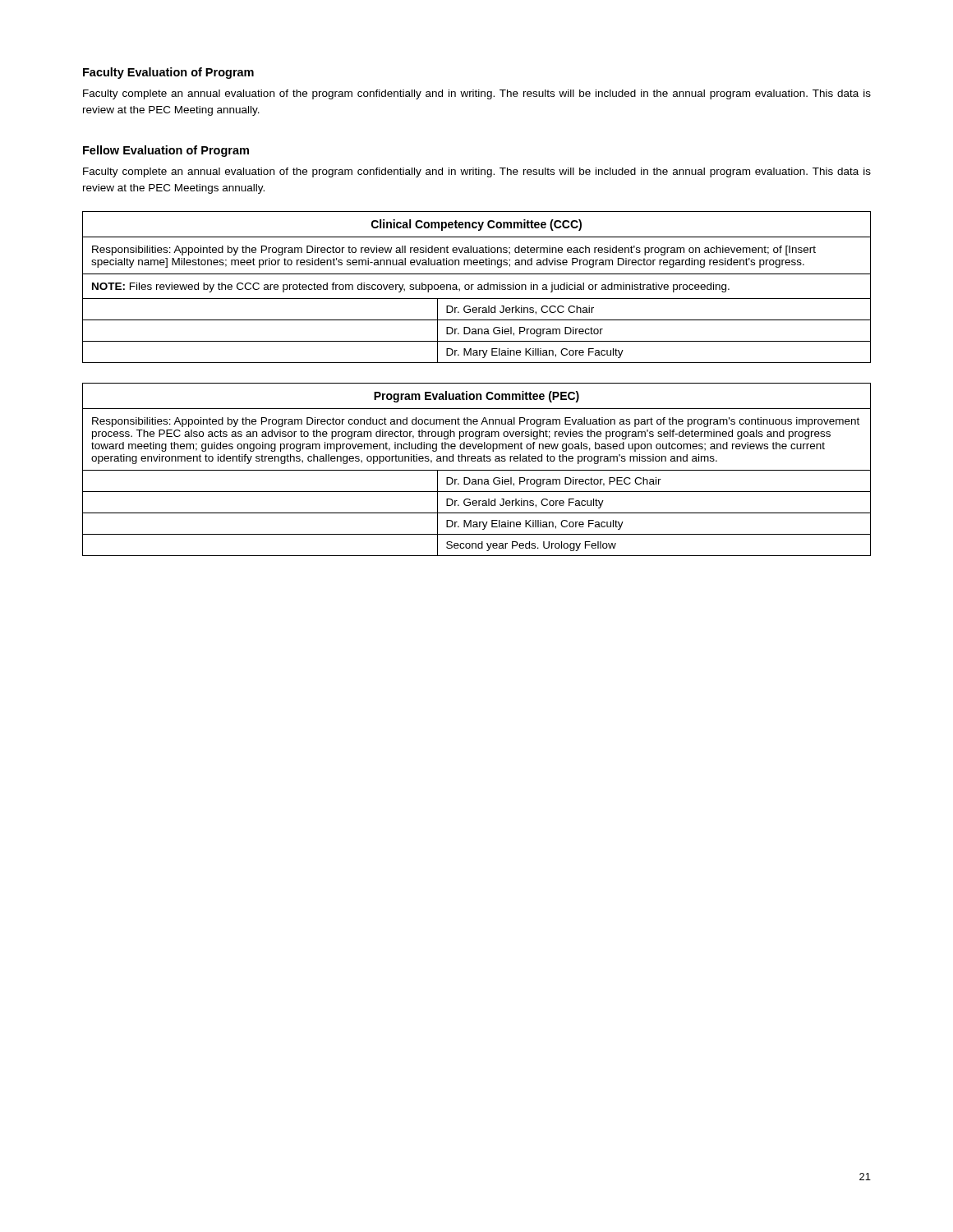Find the table that mentions "Second year Peds."
The width and height of the screenshot is (953, 1232).
click(x=476, y=469)
